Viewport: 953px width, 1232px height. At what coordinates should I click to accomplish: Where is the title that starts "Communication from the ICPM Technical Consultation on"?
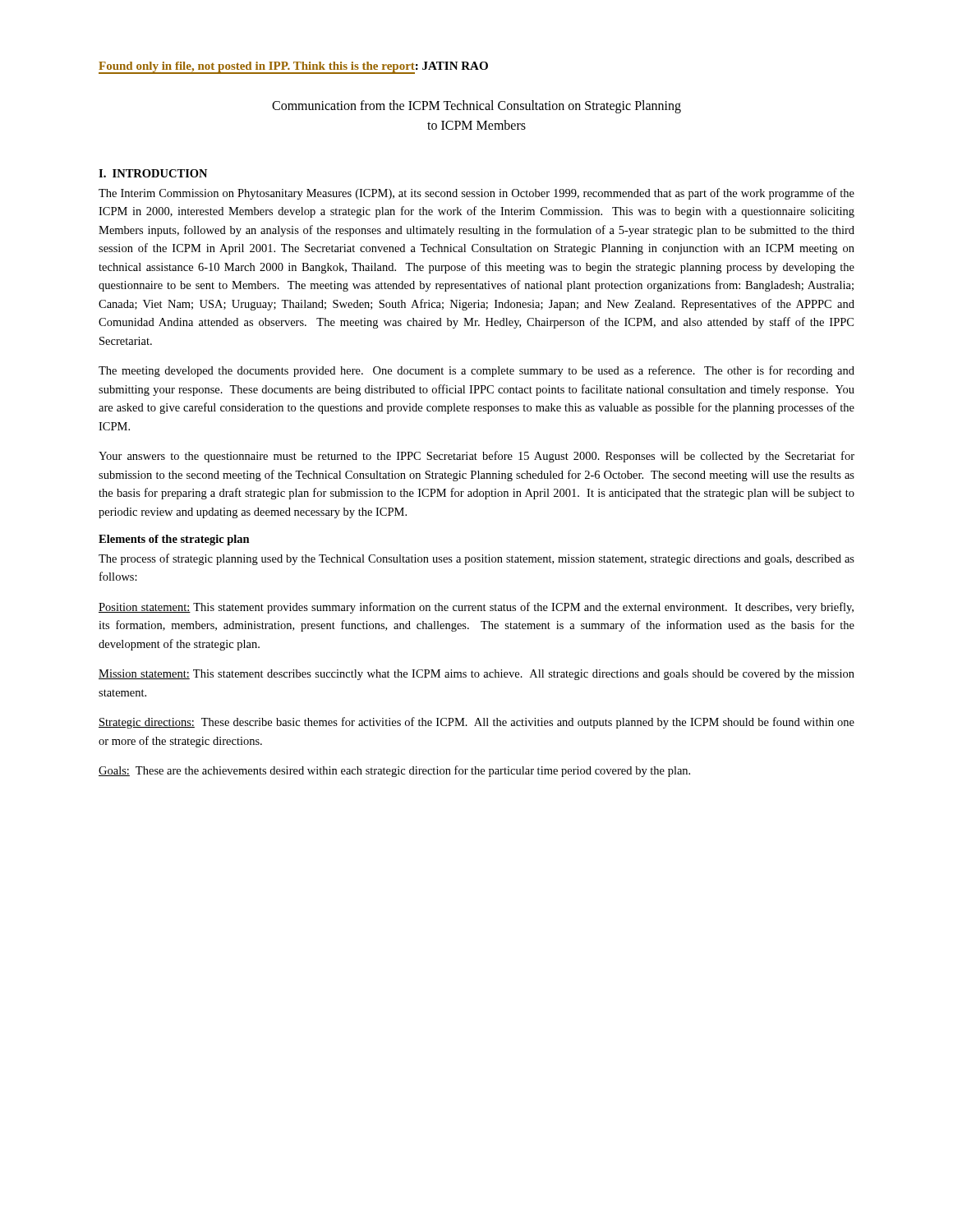coord(476,115)
